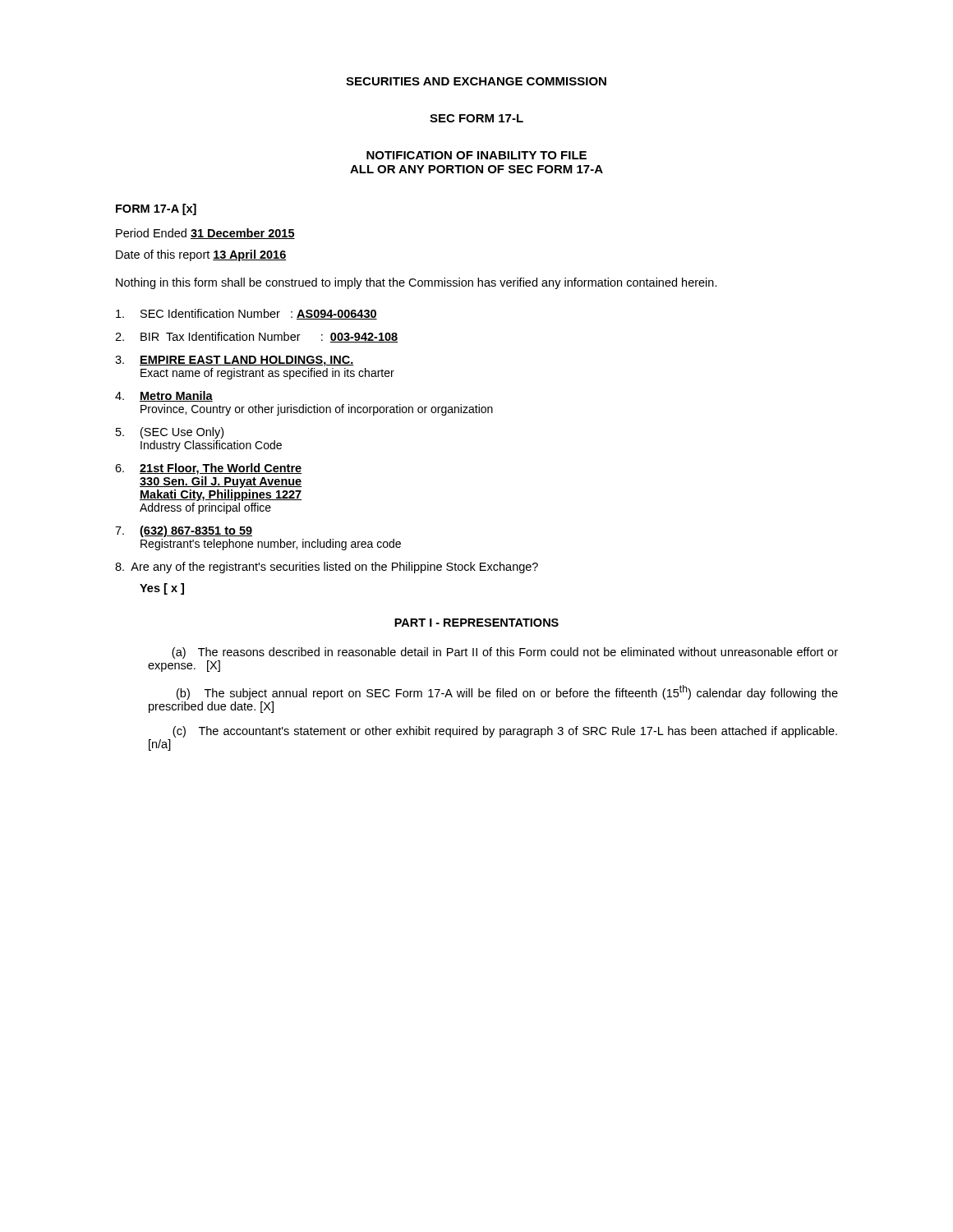Locate the block of text that opens with "Are any of the"
The image size is (953, 1232).
(327, 567)
